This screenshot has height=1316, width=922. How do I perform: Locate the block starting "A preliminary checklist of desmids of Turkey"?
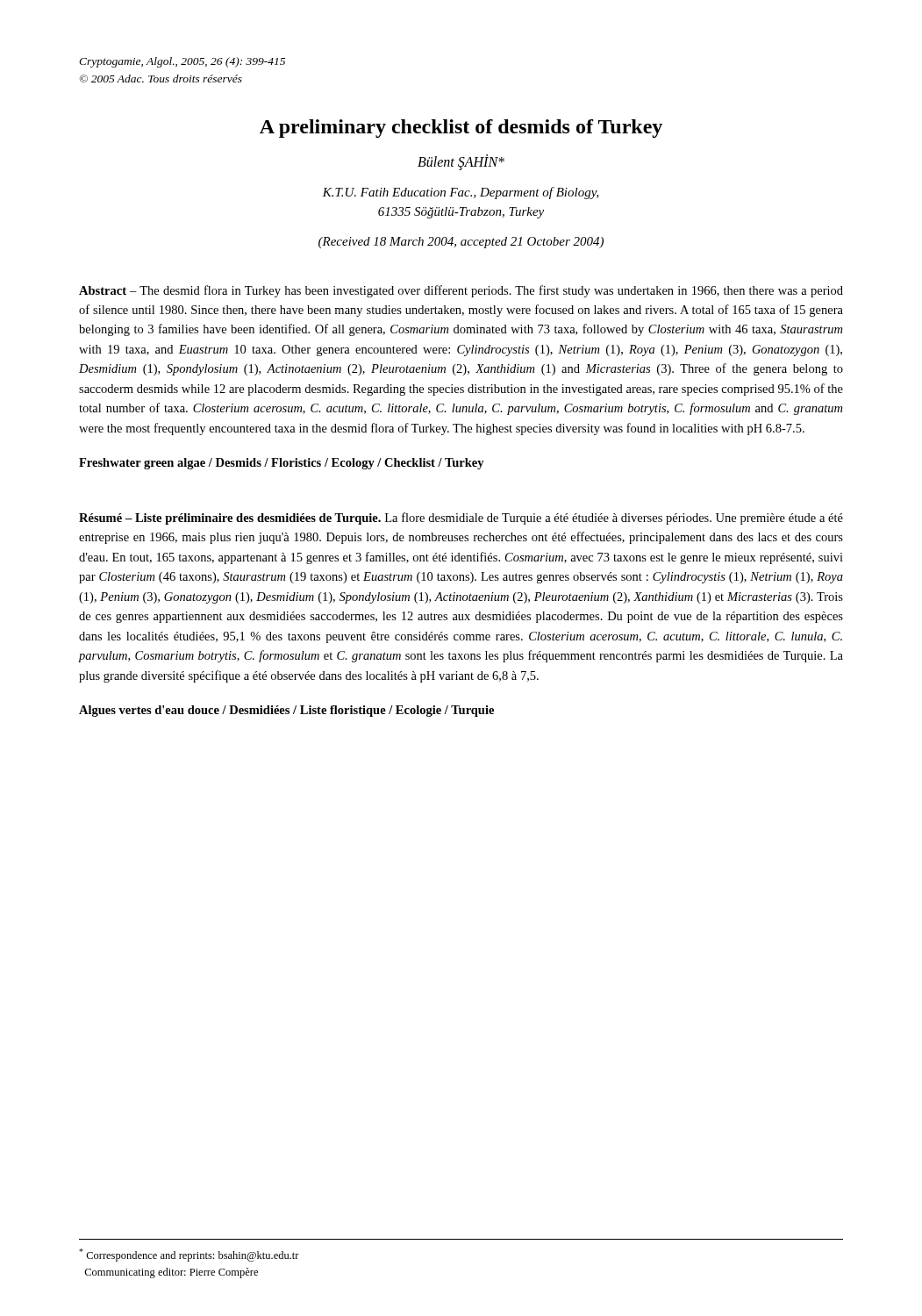[x=461, y=126]
